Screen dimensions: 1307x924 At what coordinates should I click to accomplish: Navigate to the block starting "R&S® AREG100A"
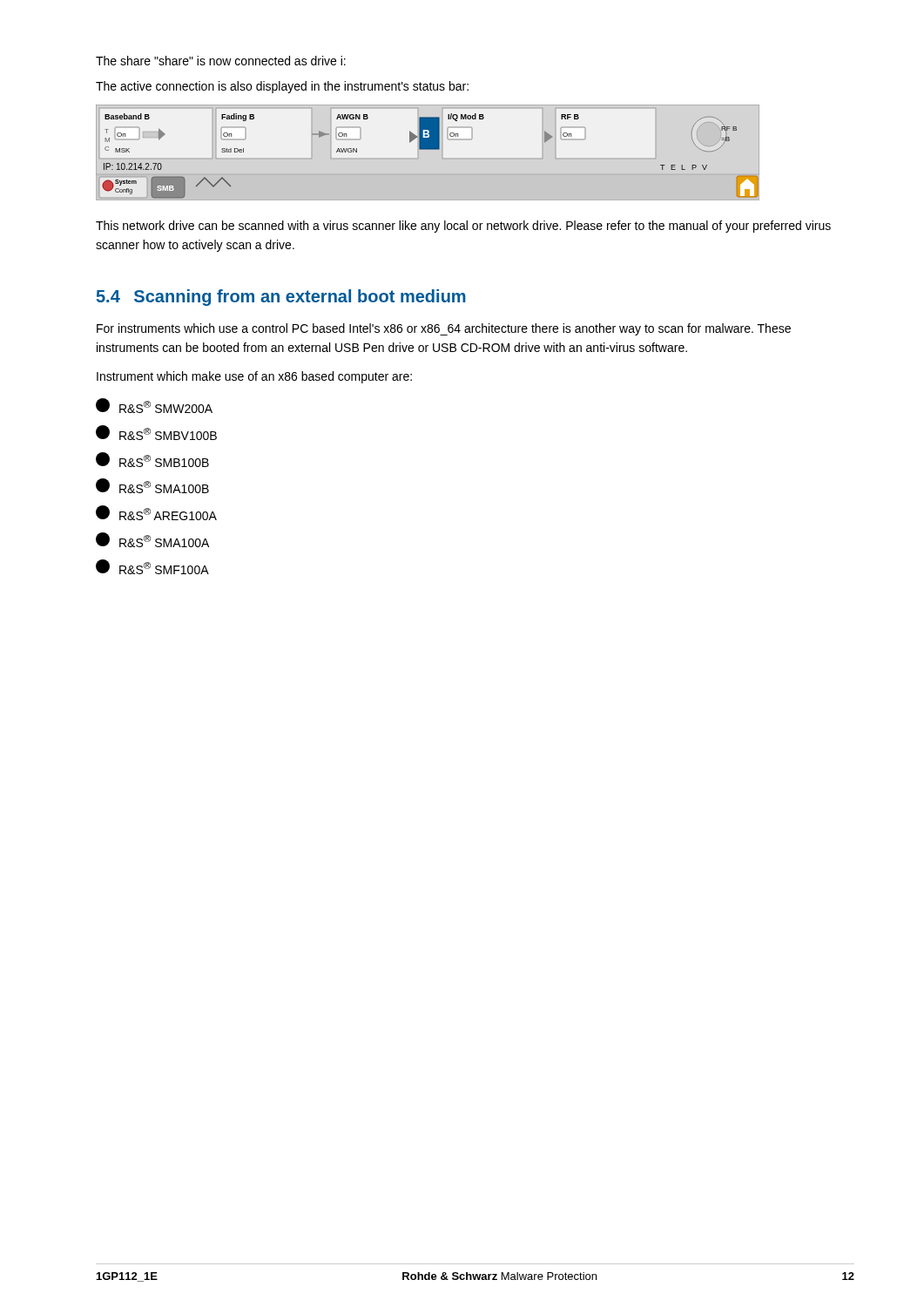pyautogui.click(x=156, y=515)
